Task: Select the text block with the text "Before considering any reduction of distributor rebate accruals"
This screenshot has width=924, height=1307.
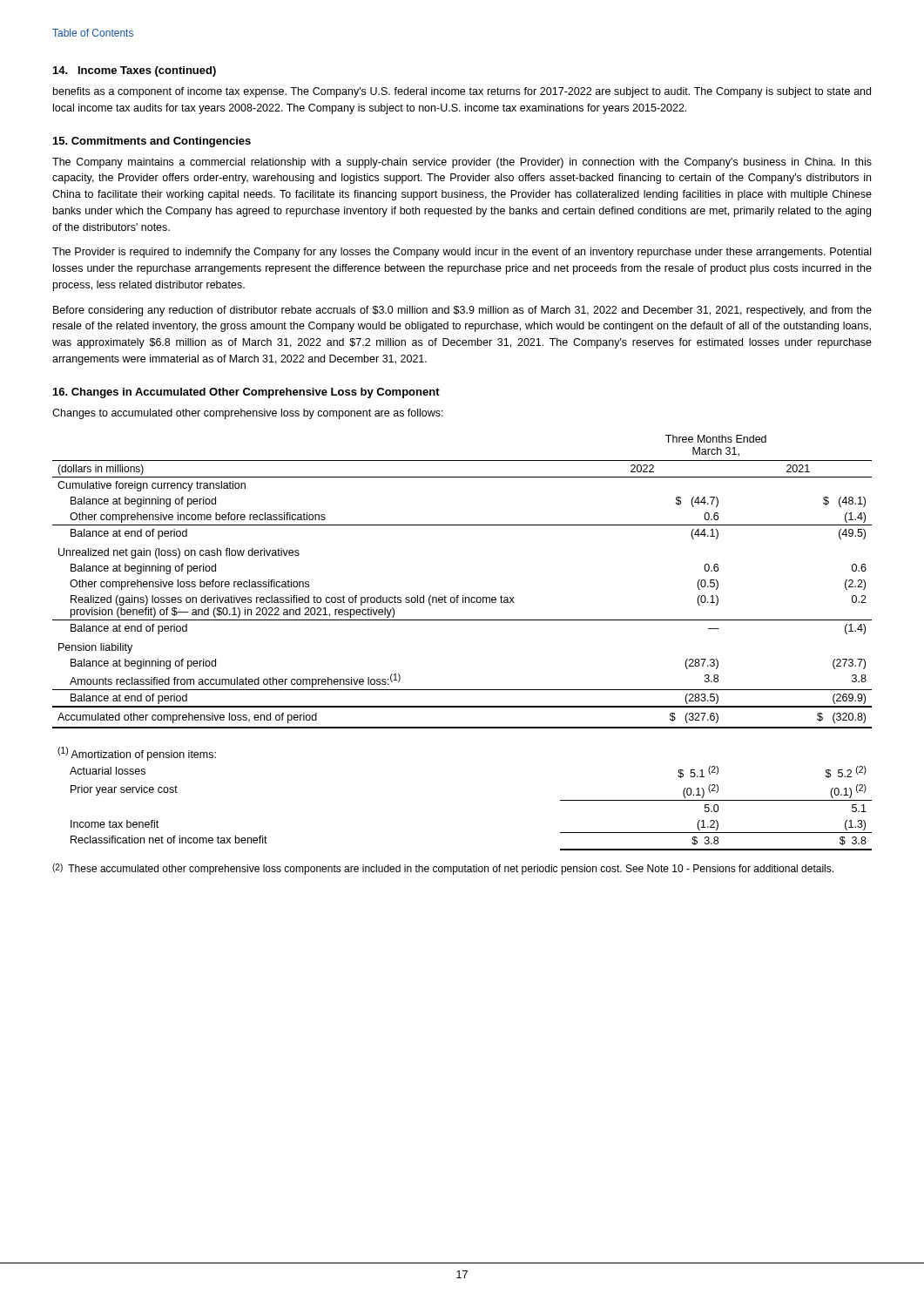Action: coord(462,334)
